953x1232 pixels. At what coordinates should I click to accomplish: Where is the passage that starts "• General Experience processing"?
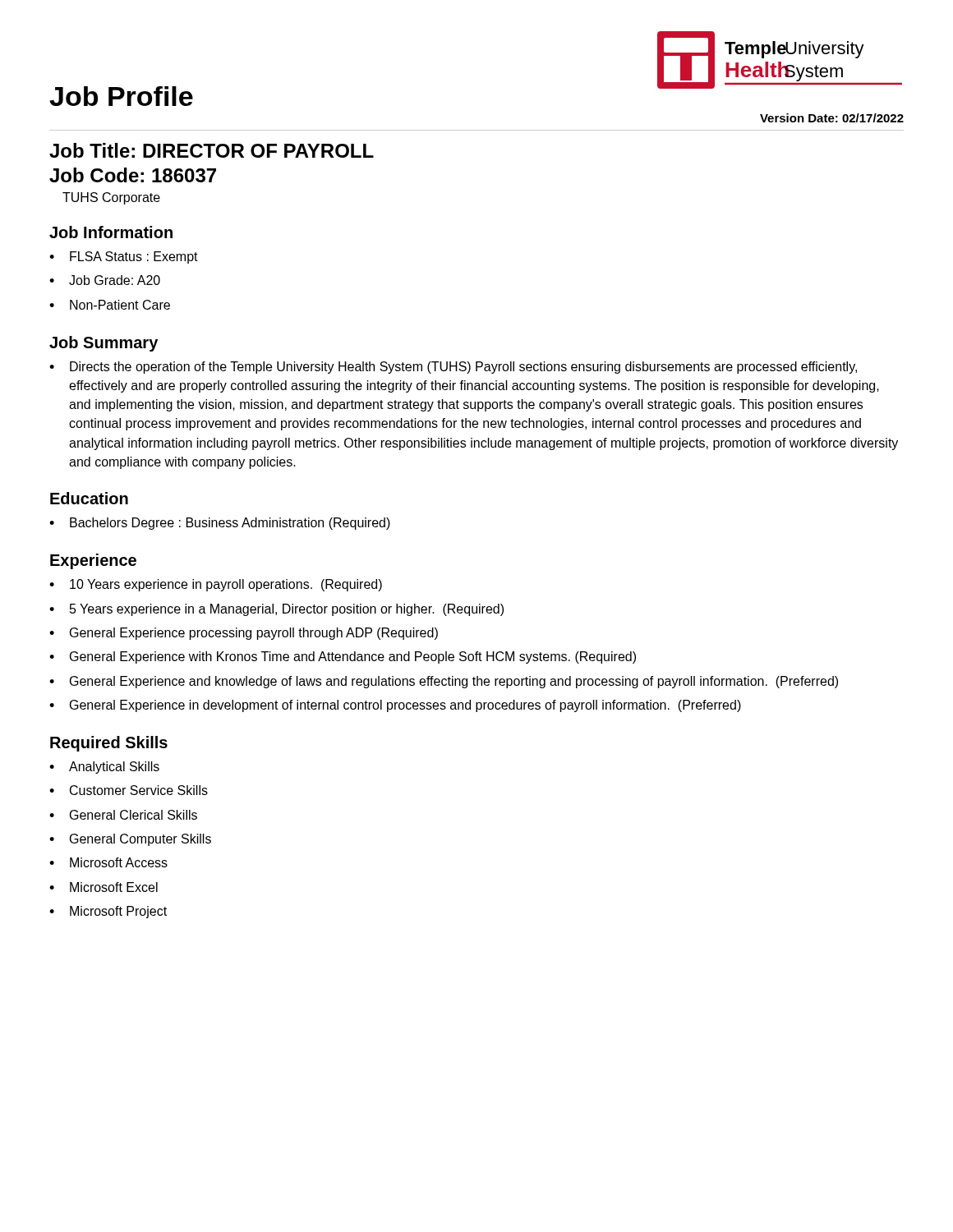[244, 634]
